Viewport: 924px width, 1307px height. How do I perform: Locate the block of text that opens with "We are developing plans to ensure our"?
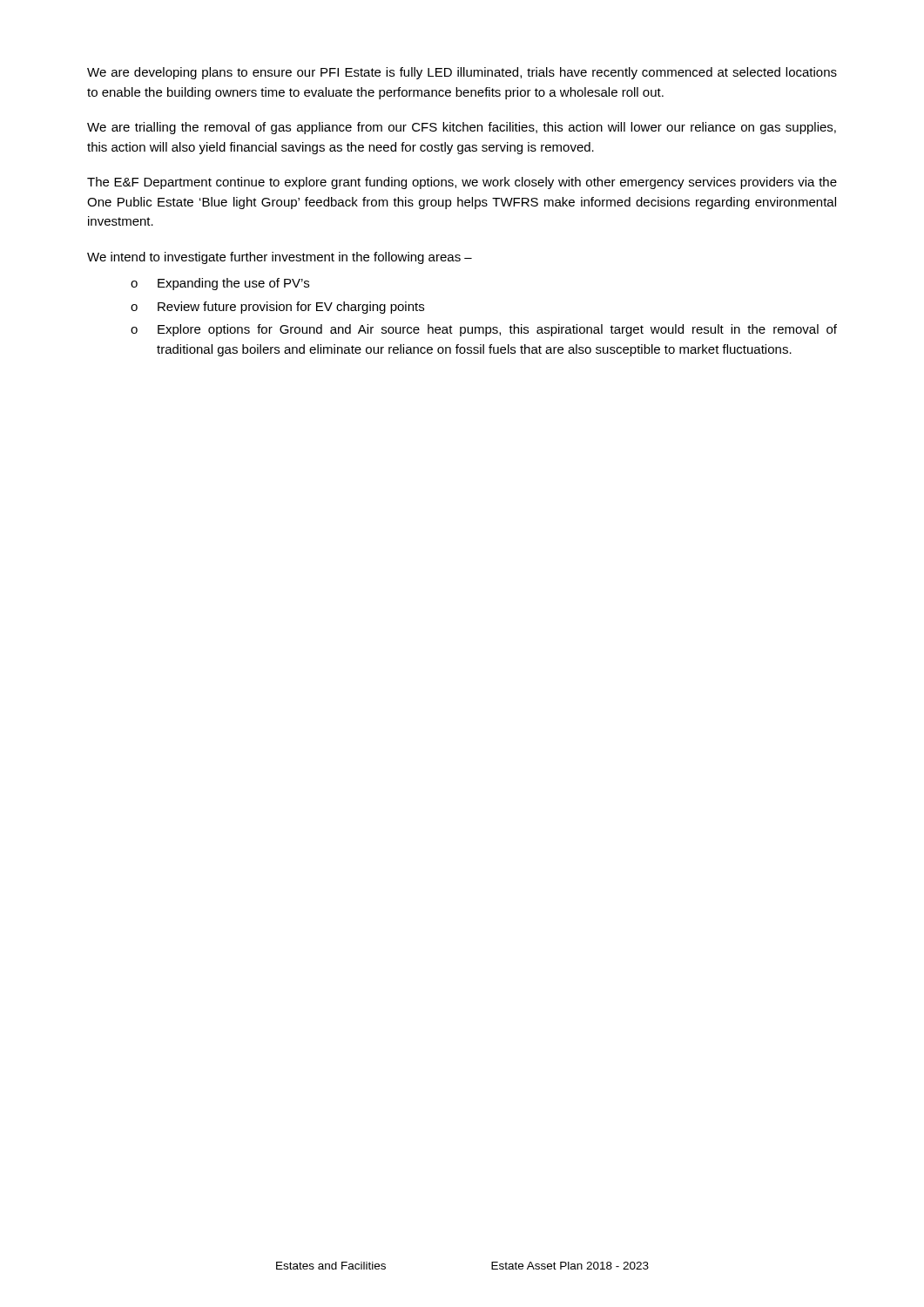[462, 82]
